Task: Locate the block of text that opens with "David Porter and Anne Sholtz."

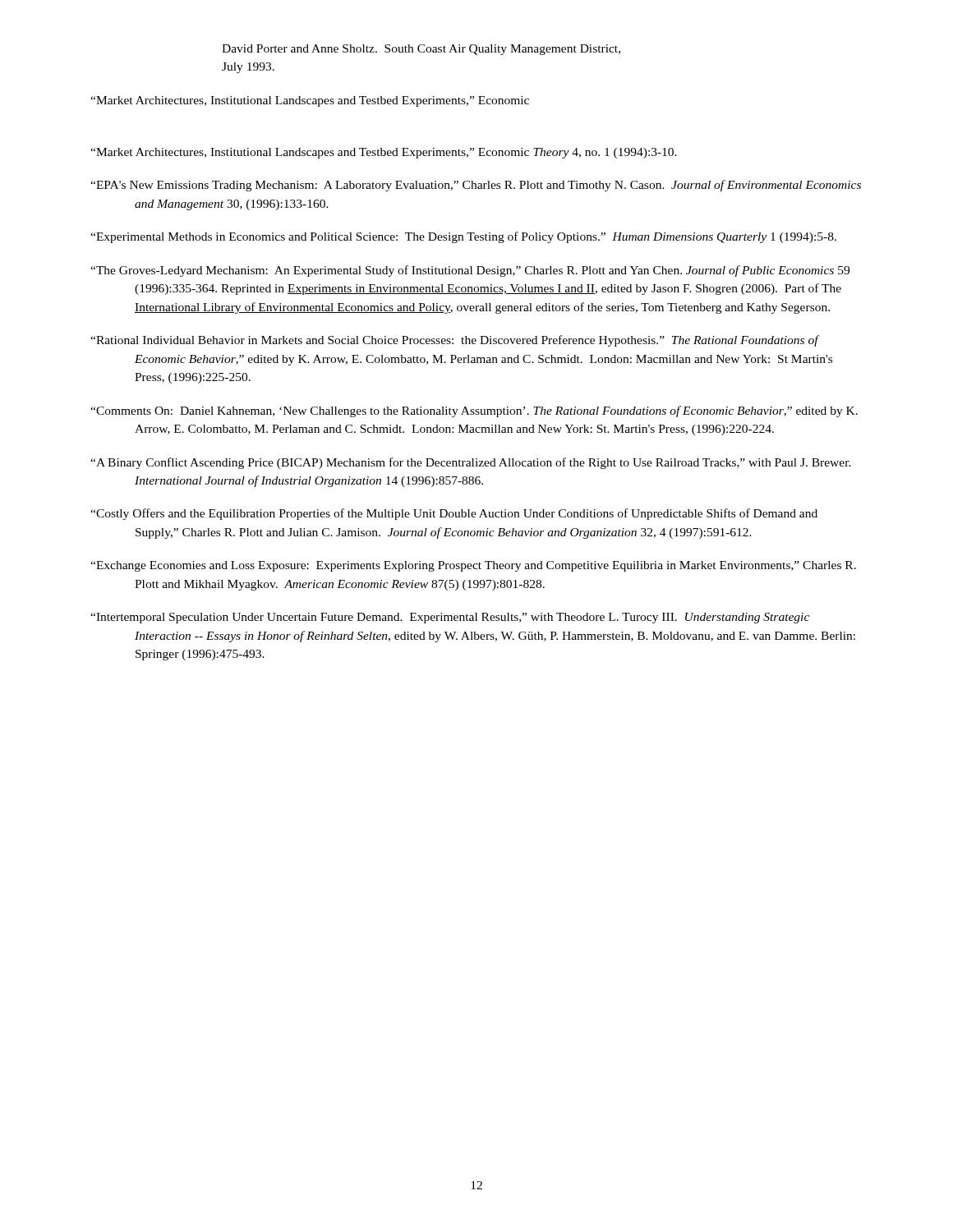Action: tap(422, 57)
